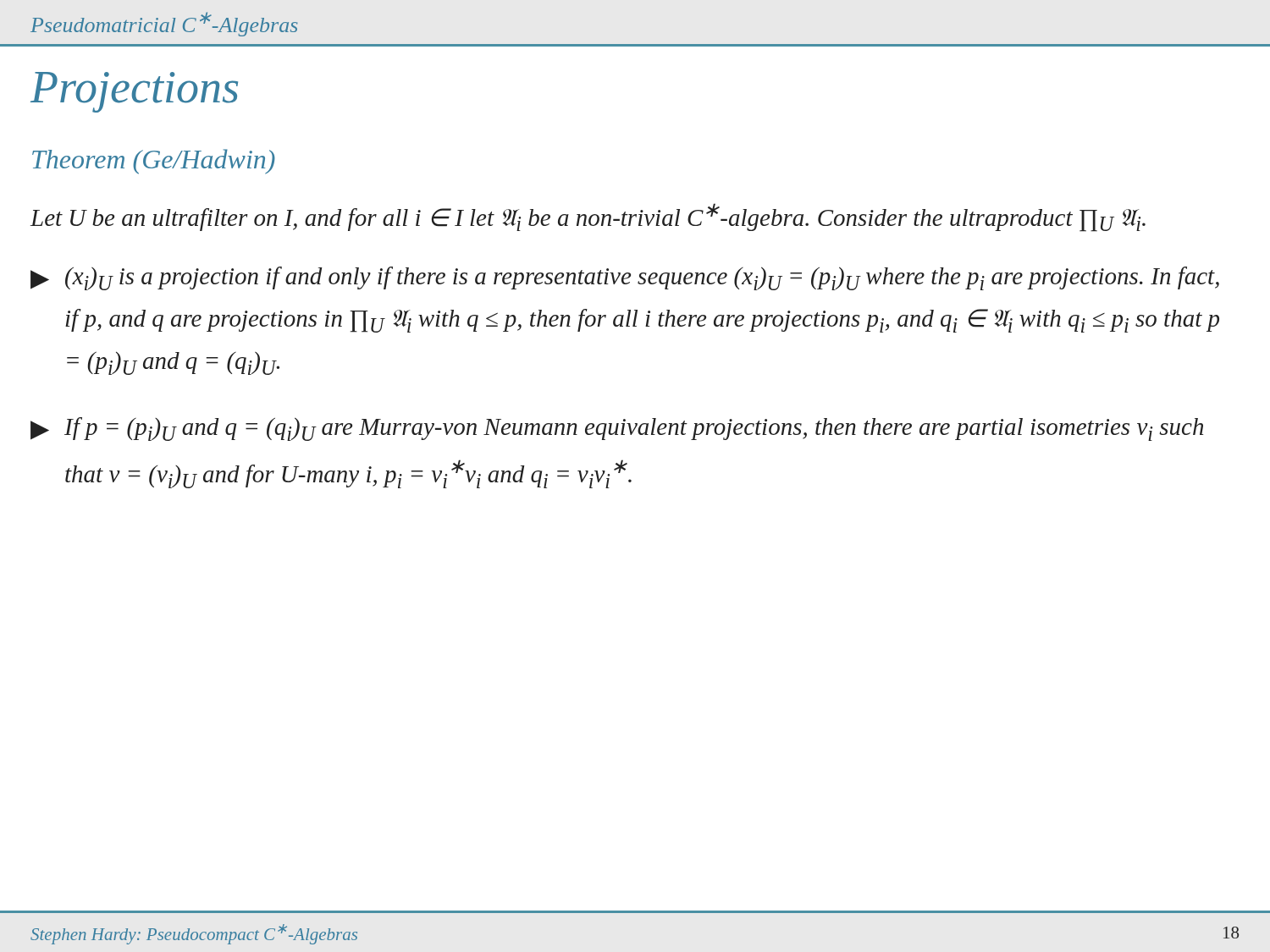Locate the section header

153,159
